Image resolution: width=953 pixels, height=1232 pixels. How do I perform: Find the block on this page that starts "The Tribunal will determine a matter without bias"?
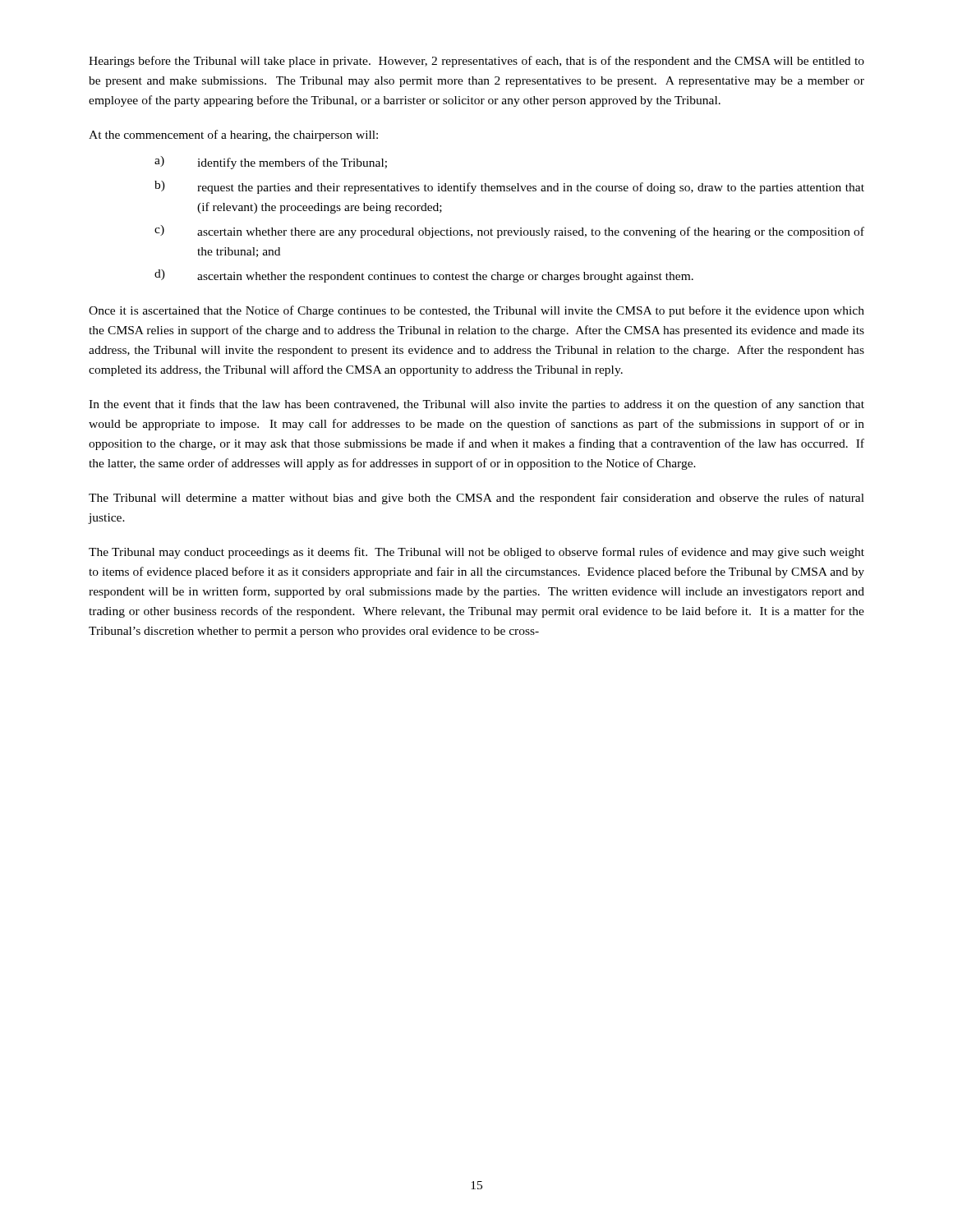476,507
